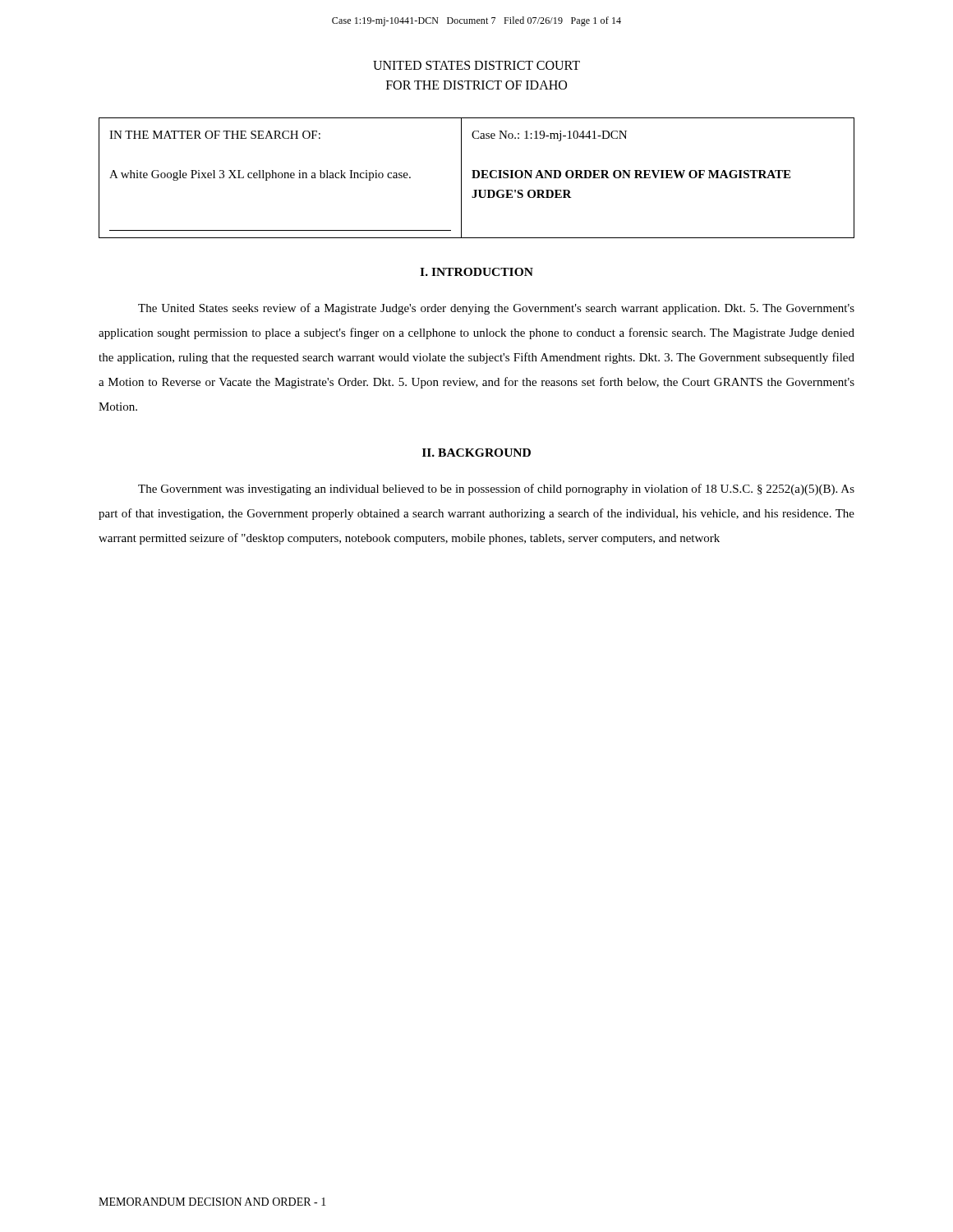This screenshot has height=1232, width=953.
Task: Locate the element starting "II. BACKGROUND"
Action: (476, 452)
